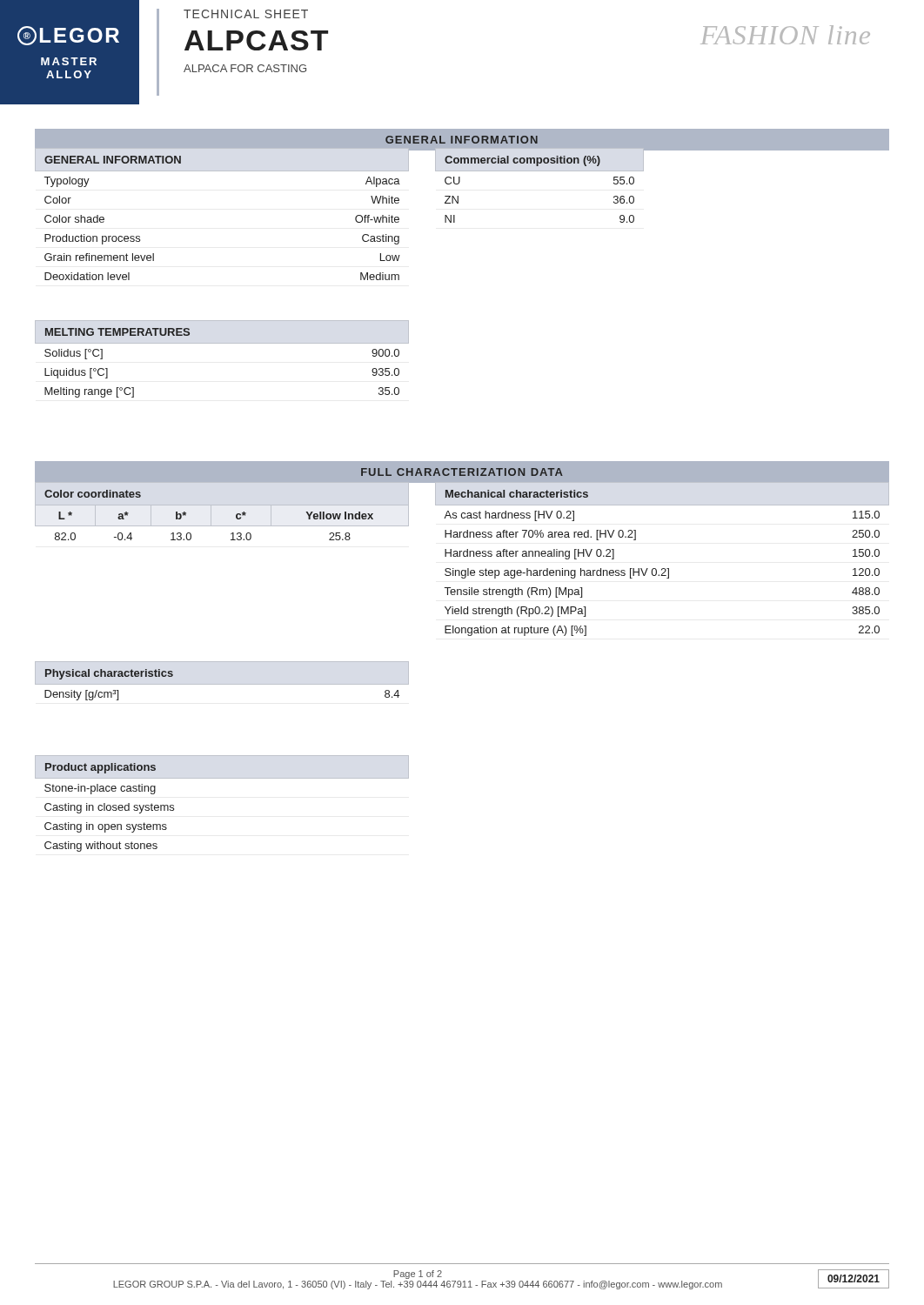The height and width of the screenshot is (1305, 924).
Task: Locate the section header with the text "GENERAL INFORMATION"
Action: 462,140
